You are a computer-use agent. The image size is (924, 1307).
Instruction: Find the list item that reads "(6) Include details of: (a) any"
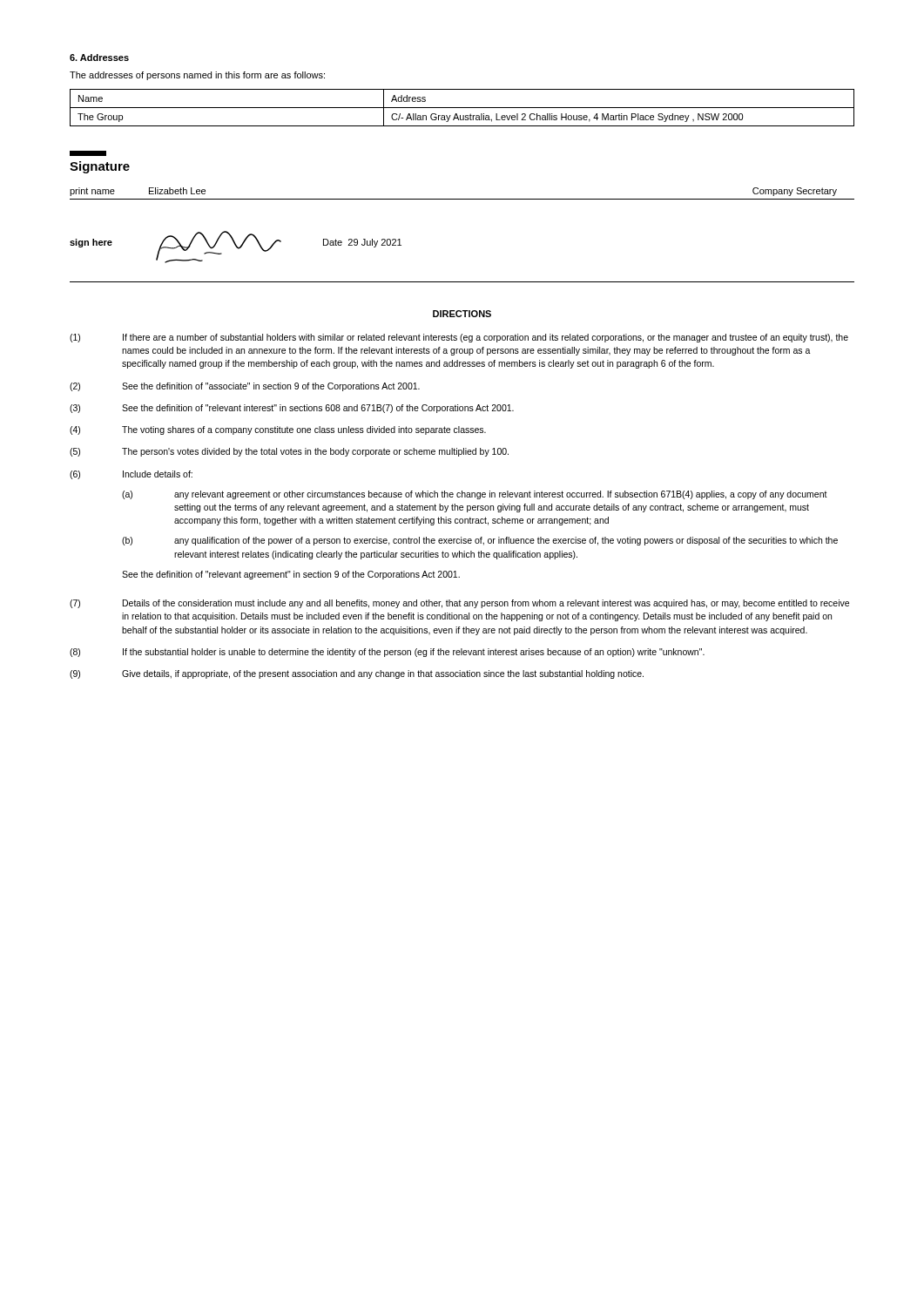(x=462, y=528)
